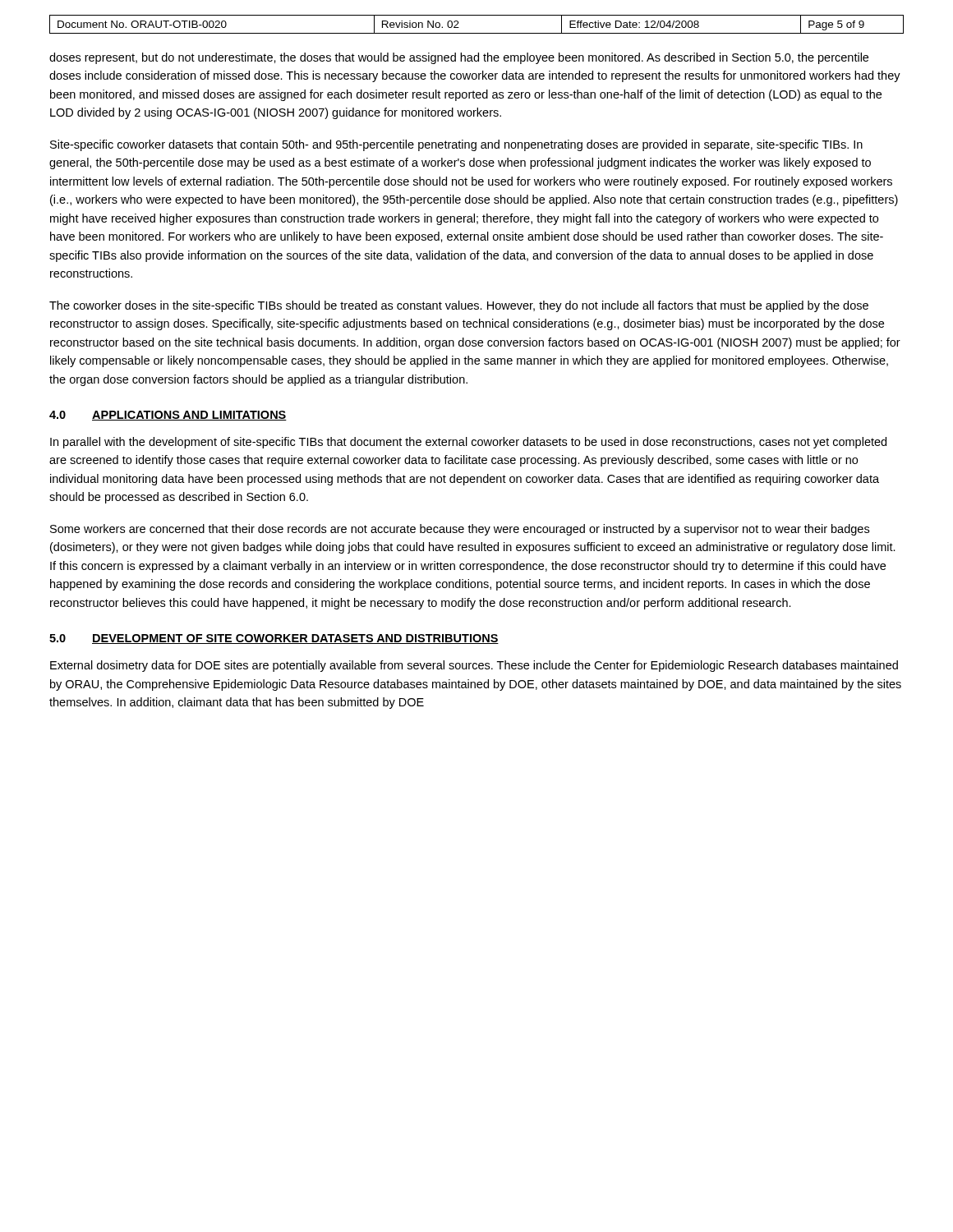953x1232 pixels.
Task: Select the text block containing "In parallel with the development"
Action: pyautogui.click(x=468, y=470)
